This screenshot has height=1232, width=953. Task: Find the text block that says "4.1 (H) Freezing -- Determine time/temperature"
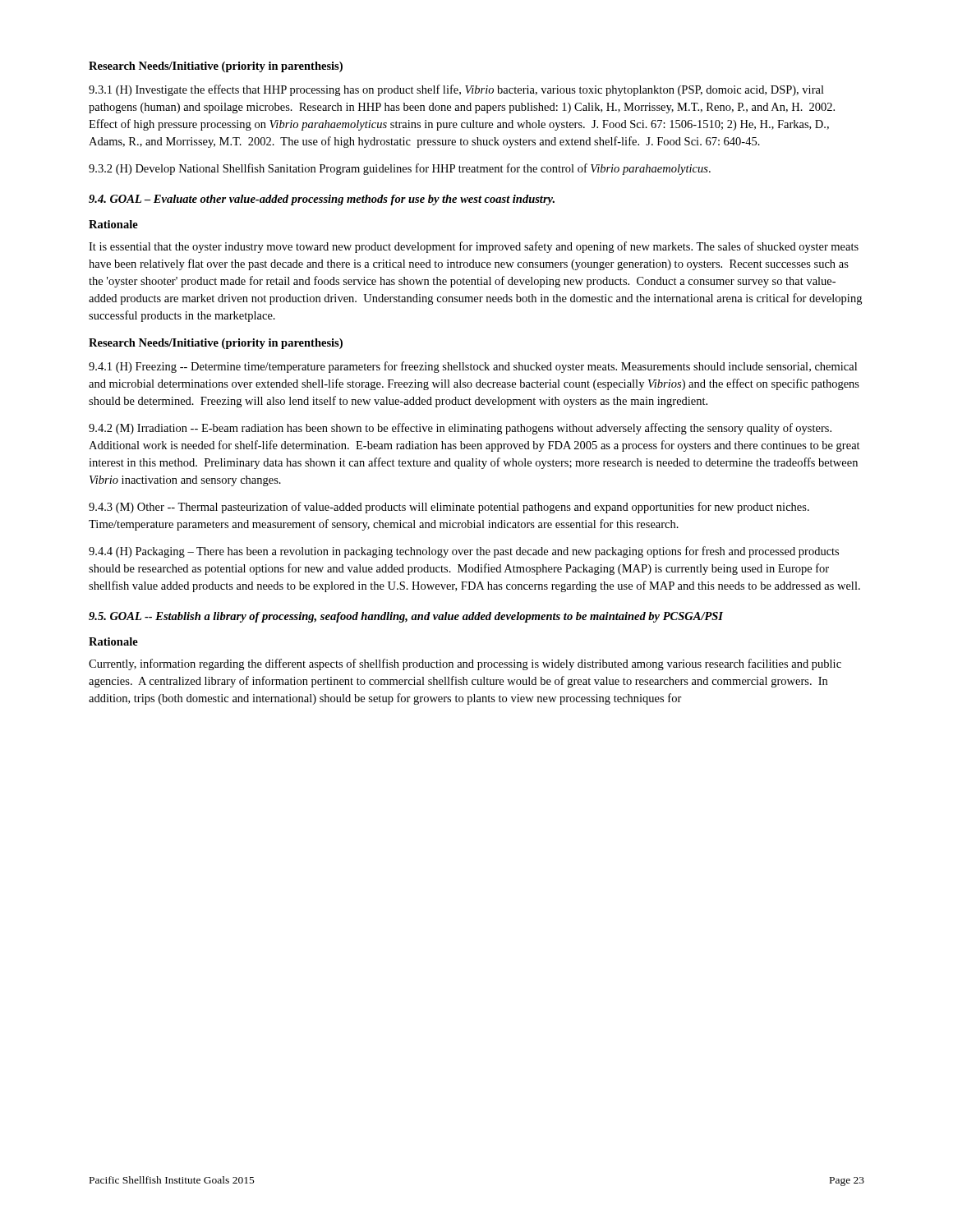click(474, 384)
